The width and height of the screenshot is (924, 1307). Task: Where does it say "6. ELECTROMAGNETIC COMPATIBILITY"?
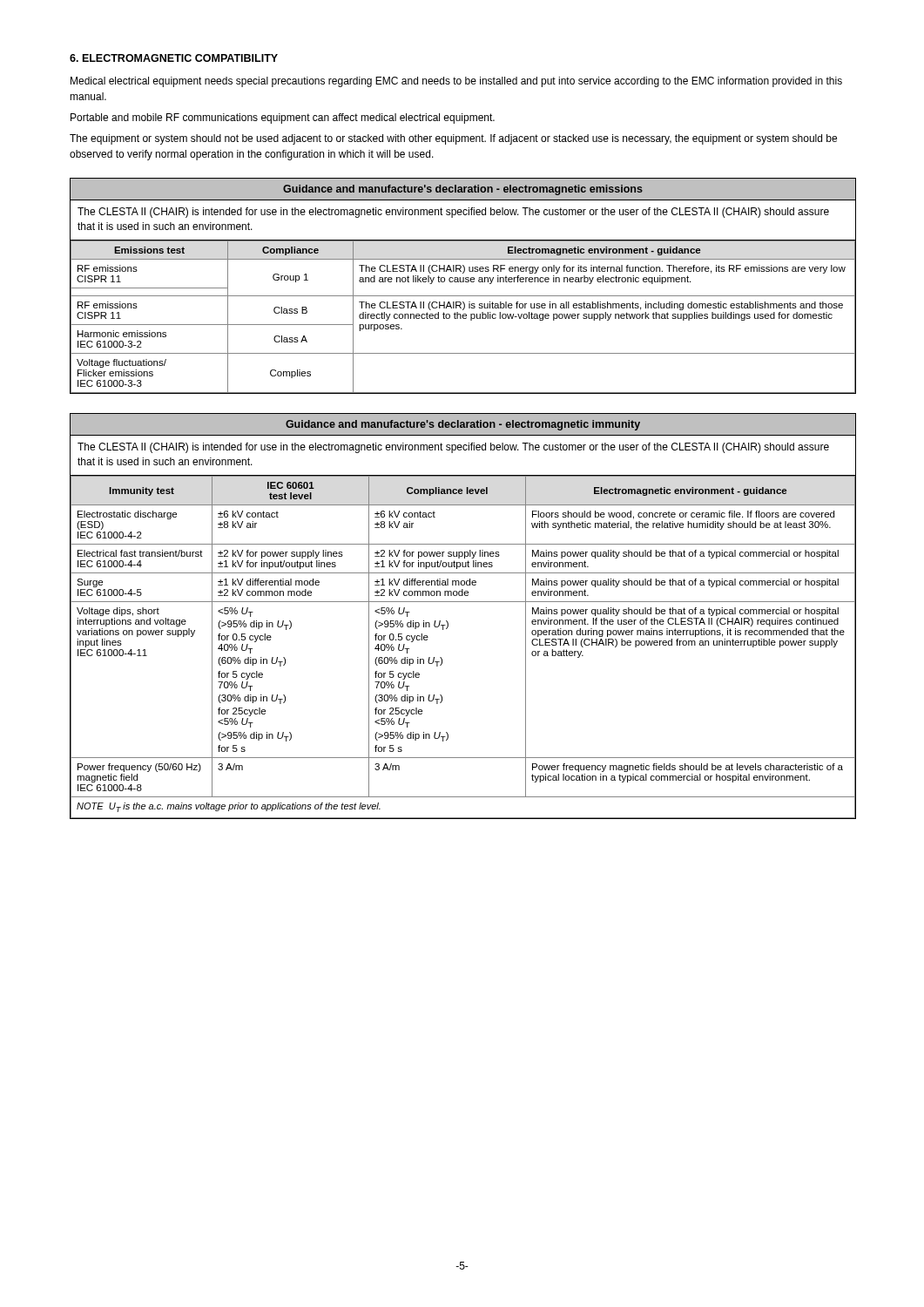174,58
